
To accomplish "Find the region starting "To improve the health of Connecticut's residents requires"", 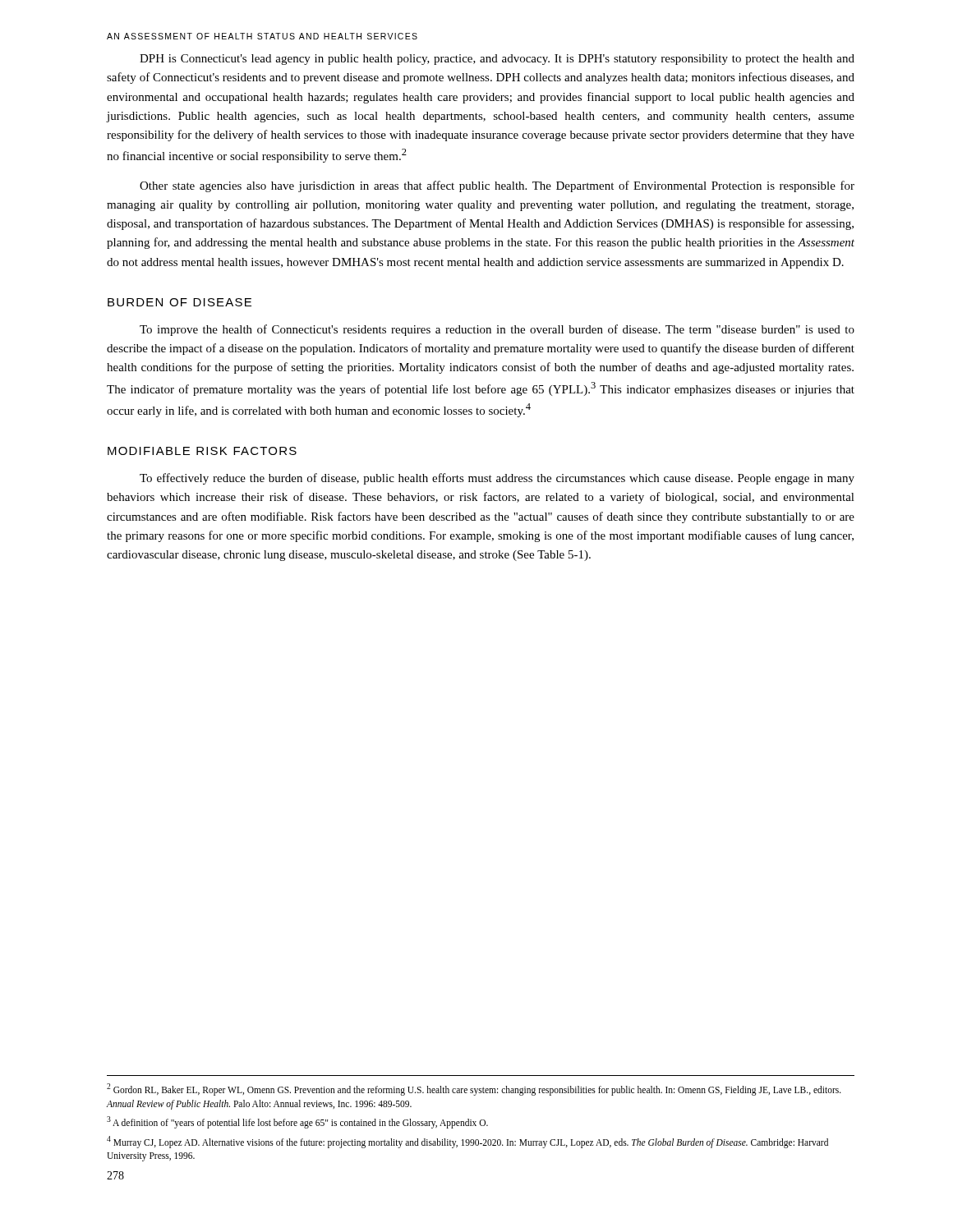I will pos(481,370).
